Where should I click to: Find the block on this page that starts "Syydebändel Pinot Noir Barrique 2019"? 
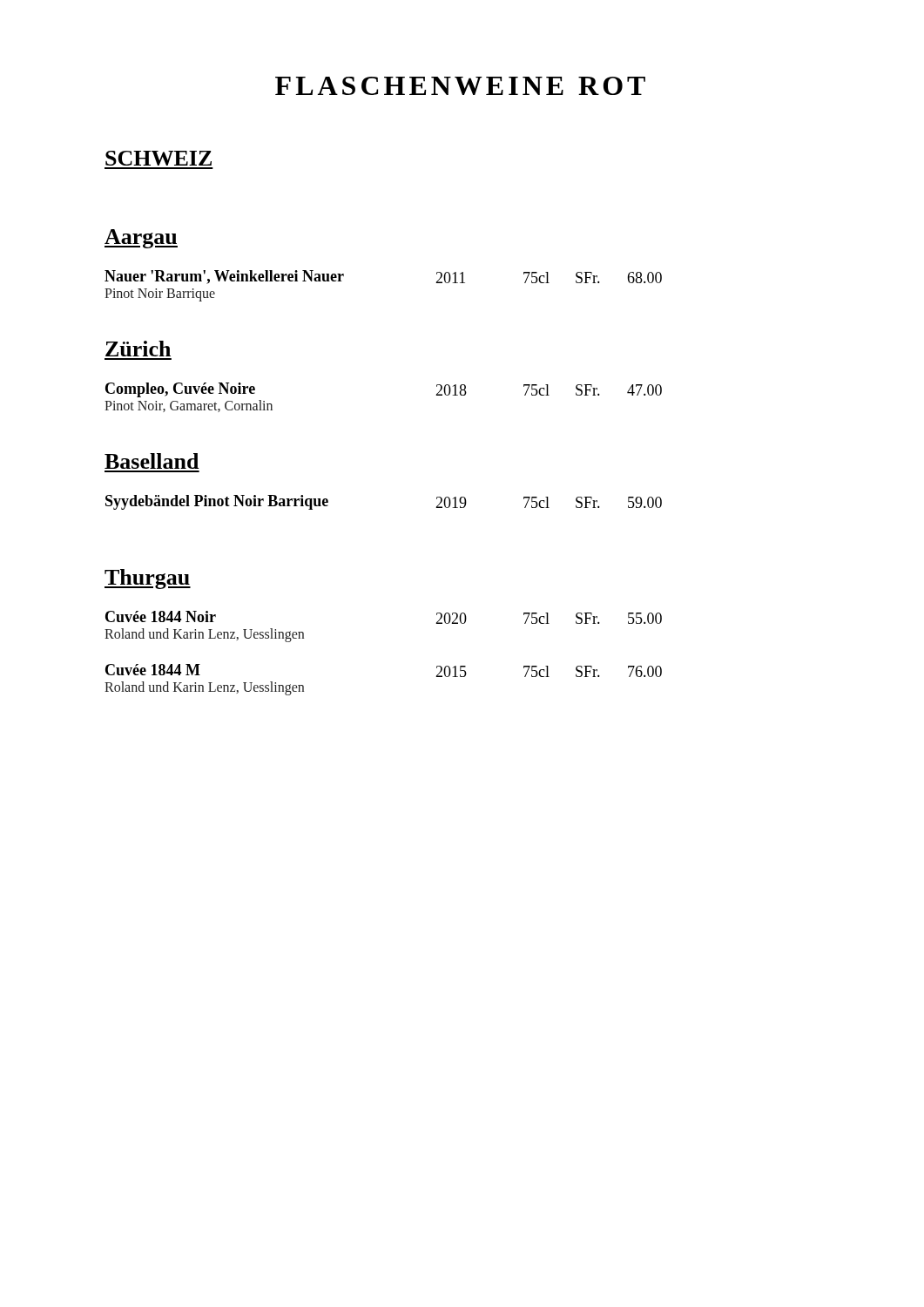pyautogui.click(x=219, y=502)
